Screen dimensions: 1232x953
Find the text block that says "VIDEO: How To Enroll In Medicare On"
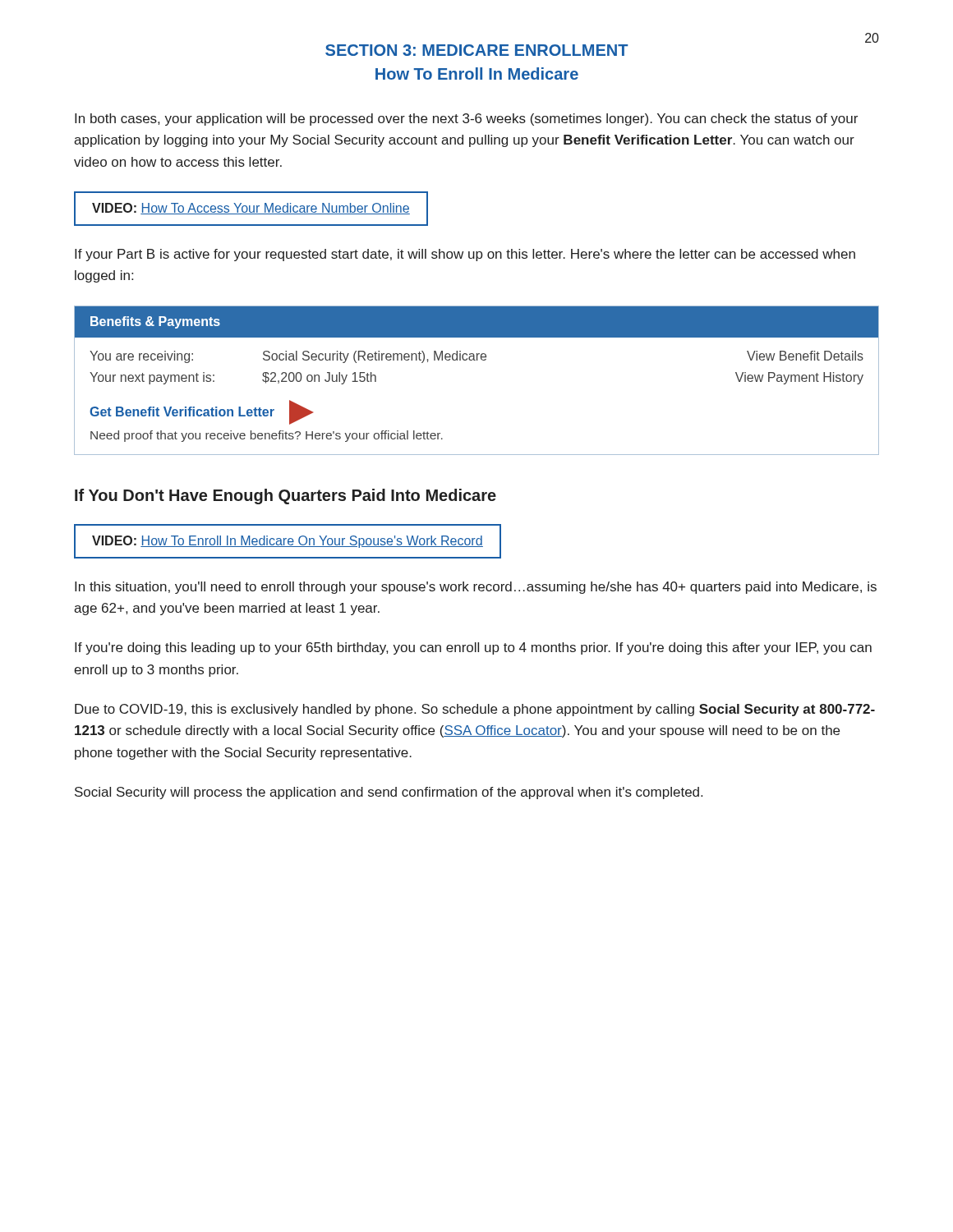tap(287, 541)
